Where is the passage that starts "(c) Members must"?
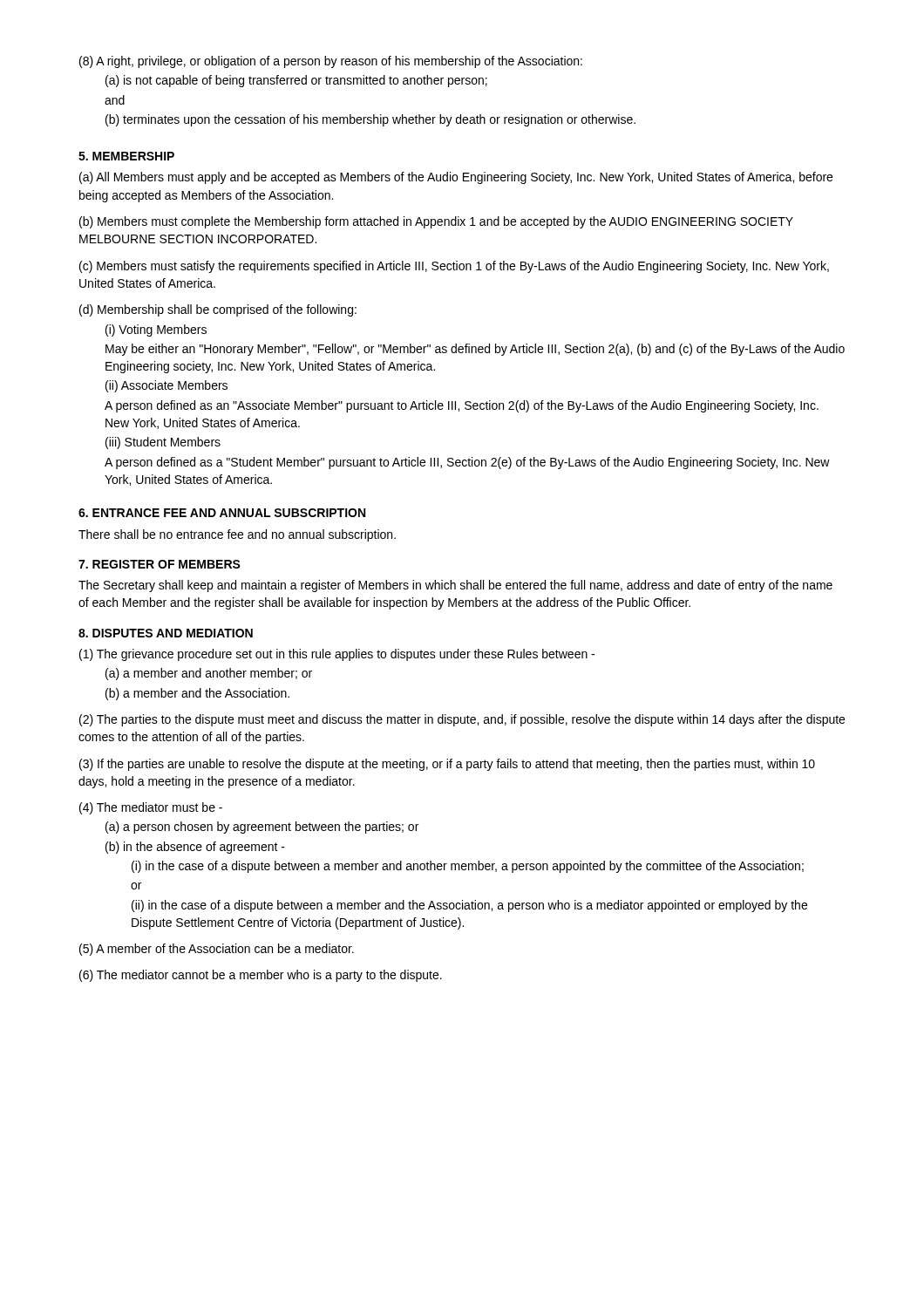Screen dimensions: 1308x924 click(x=462, y=275)
